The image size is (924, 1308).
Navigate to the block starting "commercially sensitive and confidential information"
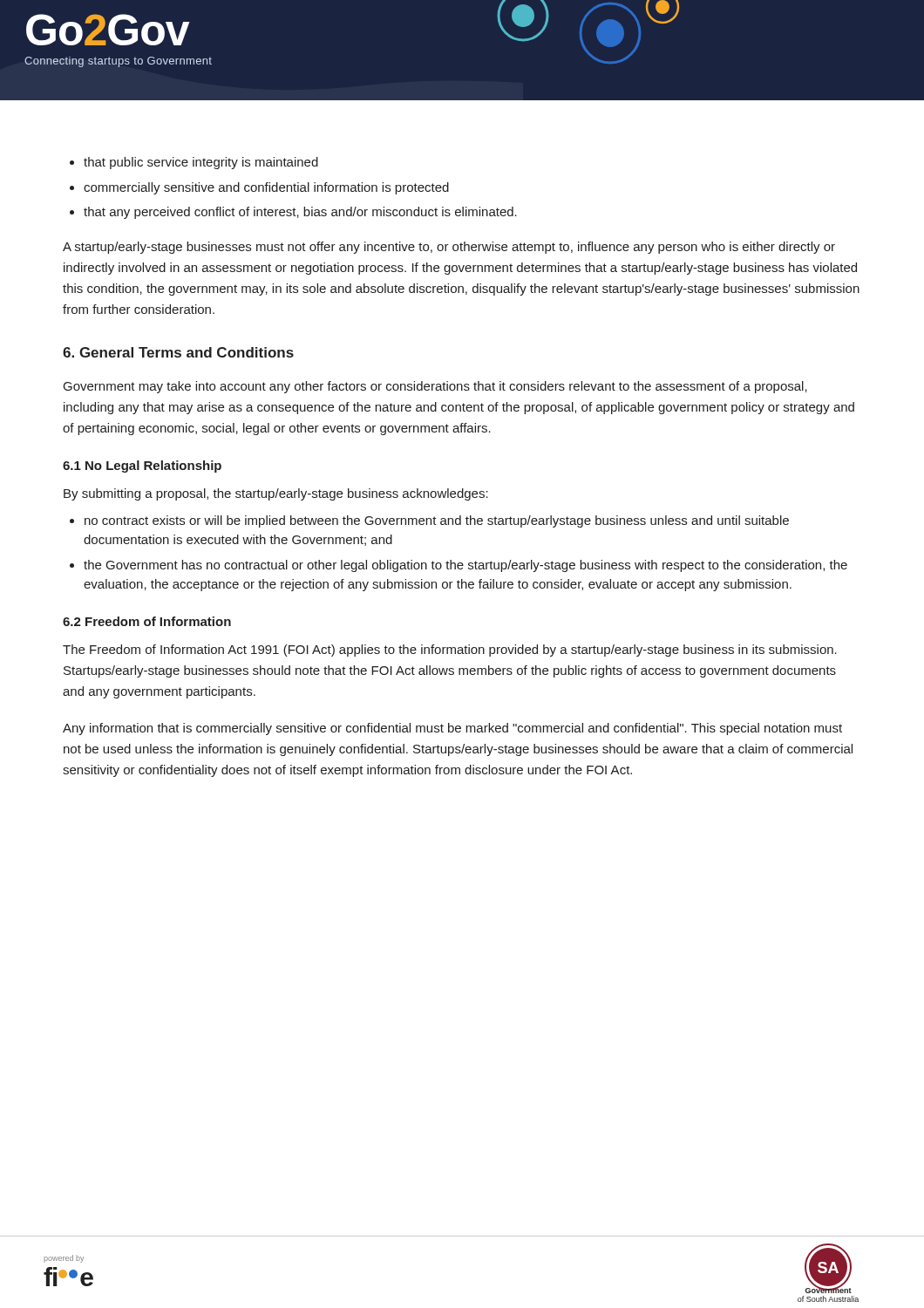pyautogui.click(x=266, y=187)
